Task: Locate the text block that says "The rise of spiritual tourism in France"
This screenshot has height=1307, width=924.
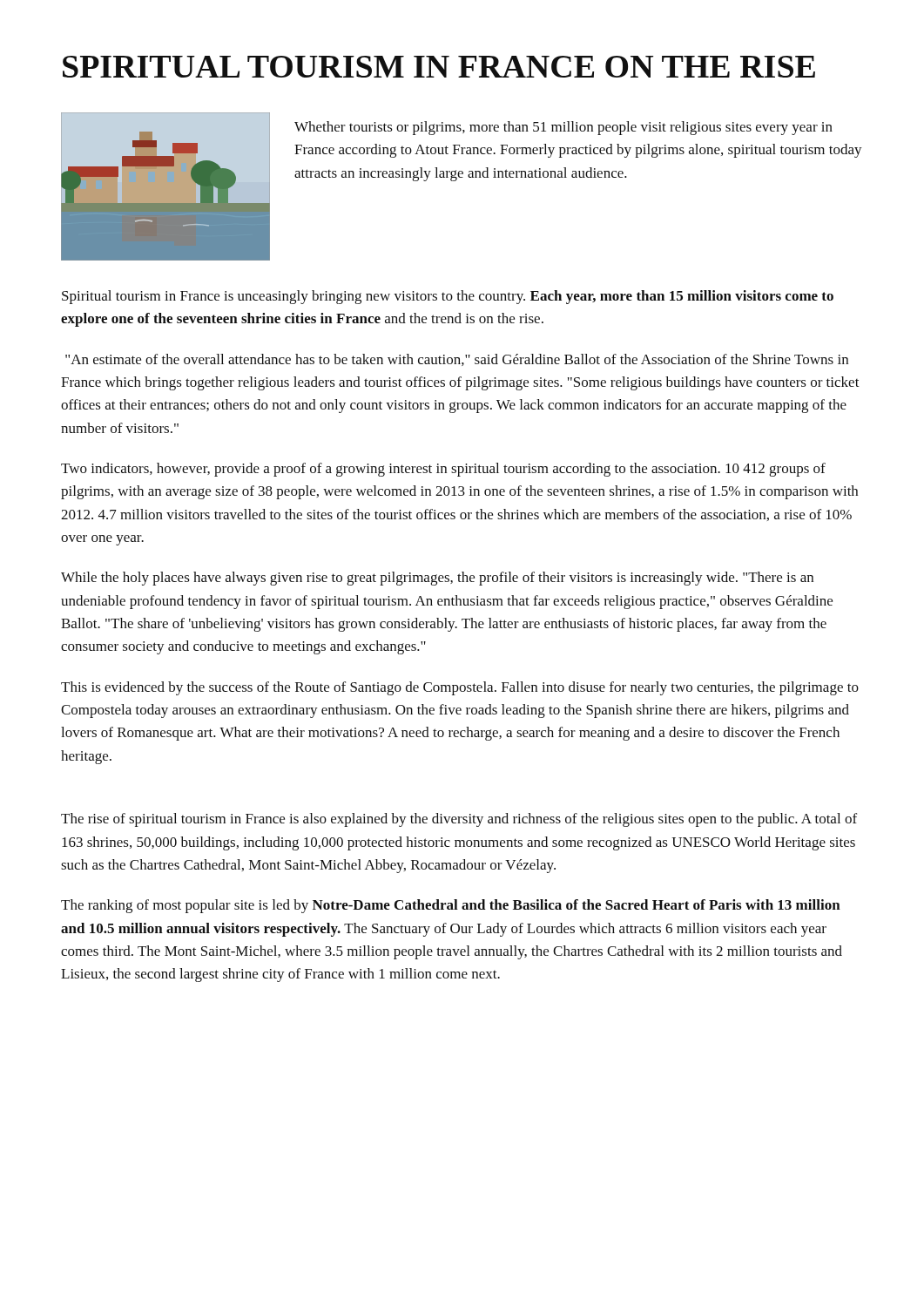Action: tap(459, 842)
